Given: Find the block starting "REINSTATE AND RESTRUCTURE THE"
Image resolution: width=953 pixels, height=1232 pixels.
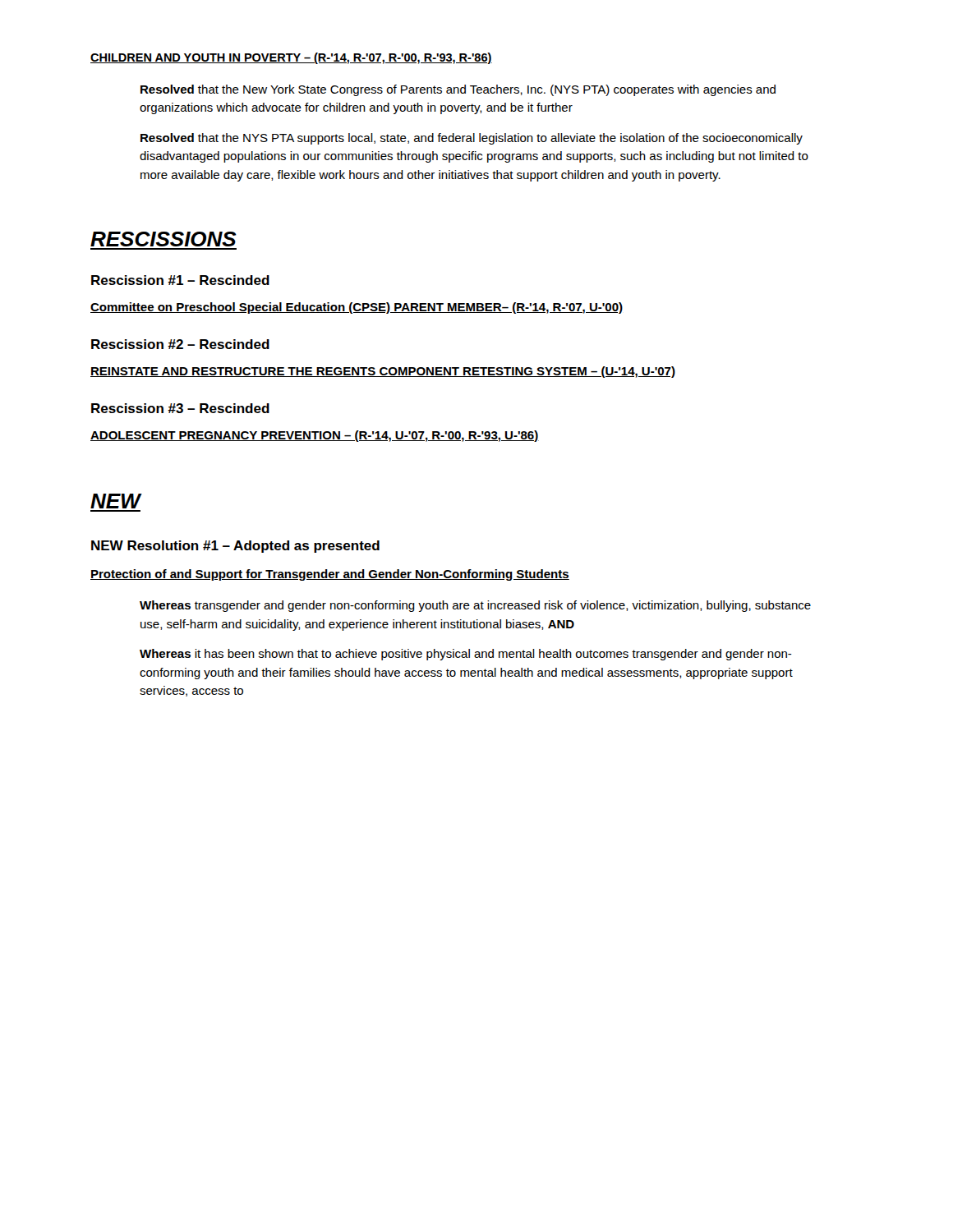Looking at the screenshot, I should pyautogui.click(x=476, y=371).
